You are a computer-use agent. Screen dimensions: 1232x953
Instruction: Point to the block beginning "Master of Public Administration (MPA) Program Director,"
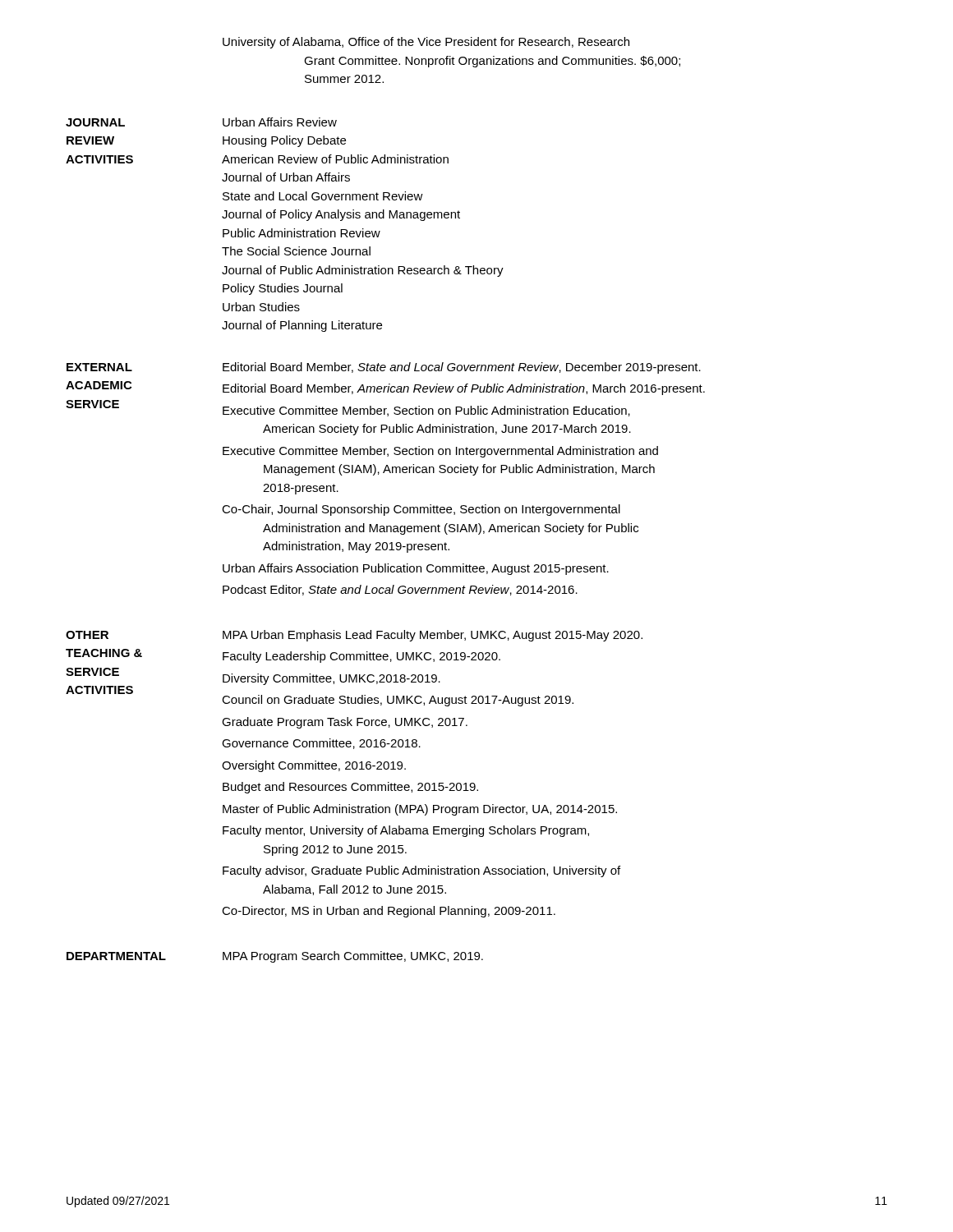420,808
